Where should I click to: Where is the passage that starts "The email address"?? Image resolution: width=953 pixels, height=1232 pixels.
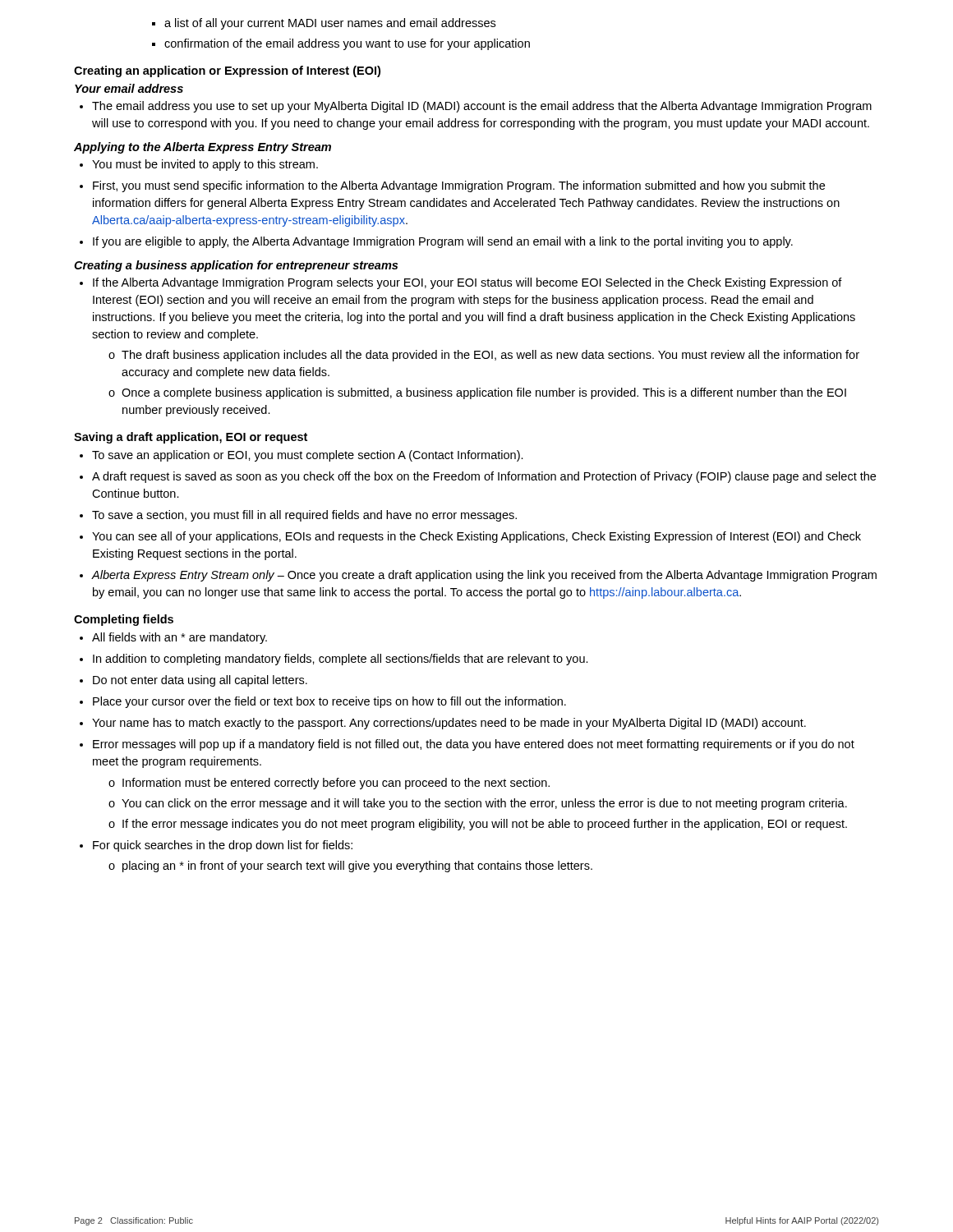476,115
